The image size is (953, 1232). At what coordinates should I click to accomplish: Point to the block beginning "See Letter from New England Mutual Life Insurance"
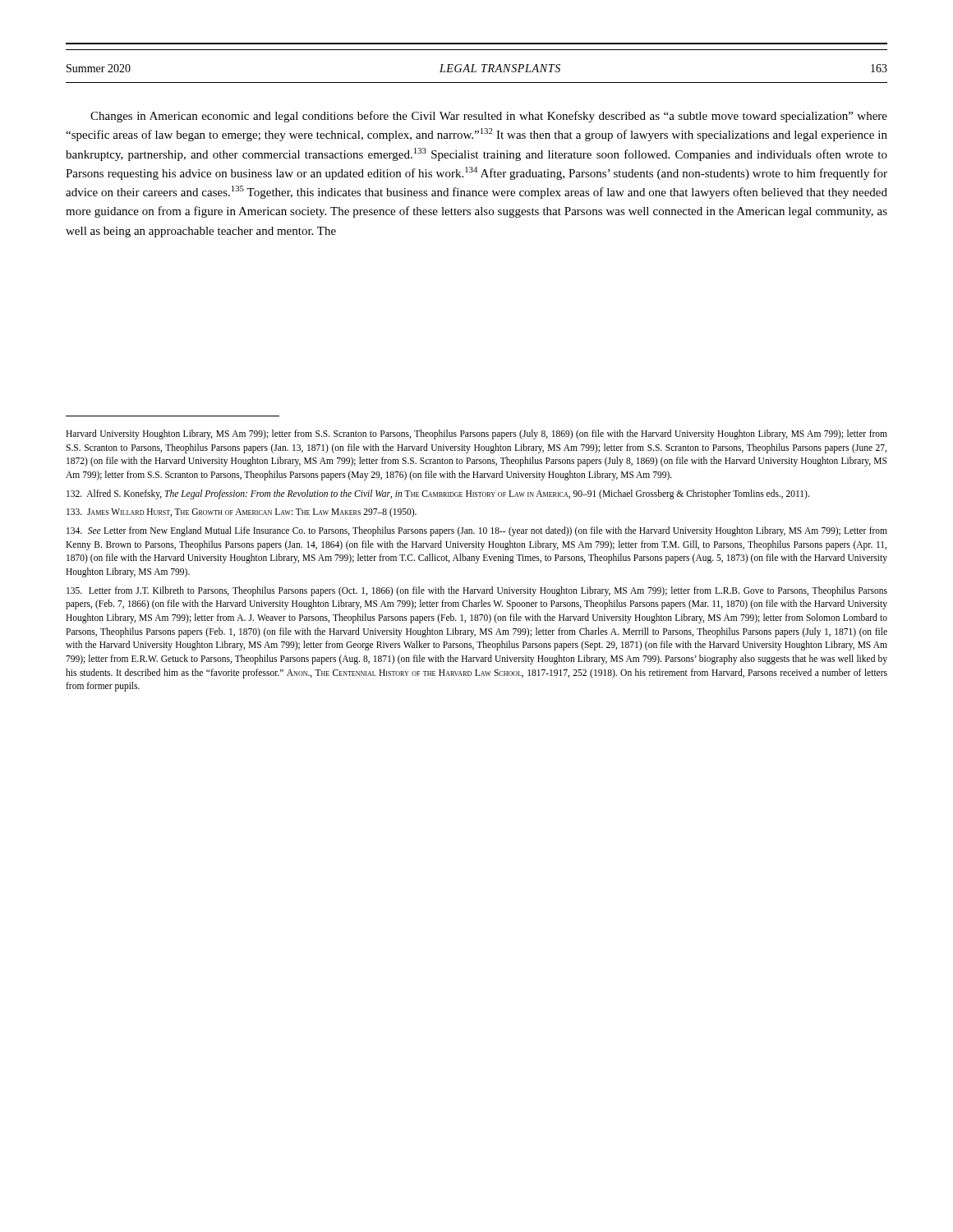[476, 551]
